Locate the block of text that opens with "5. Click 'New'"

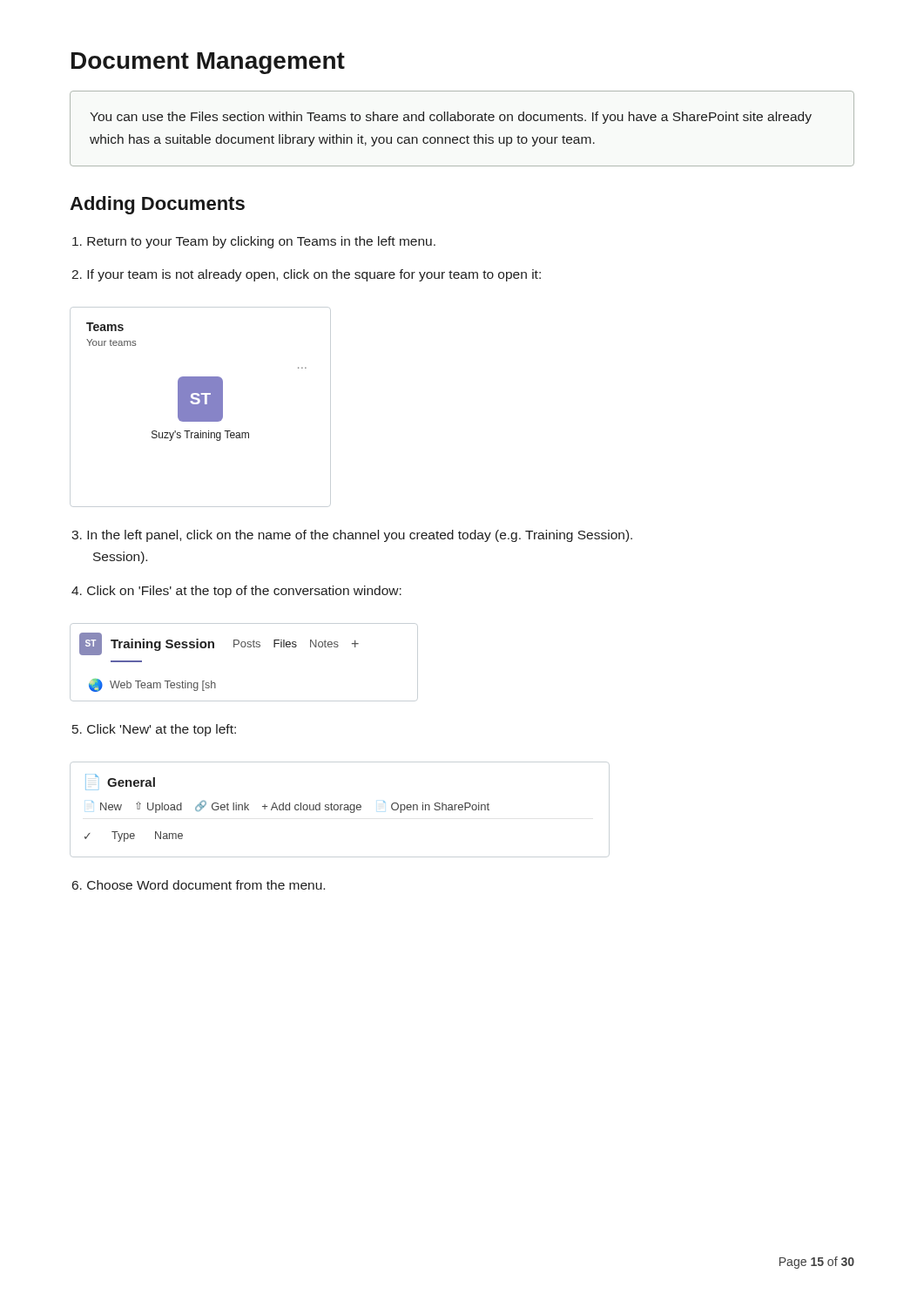[x=154, y=730]
